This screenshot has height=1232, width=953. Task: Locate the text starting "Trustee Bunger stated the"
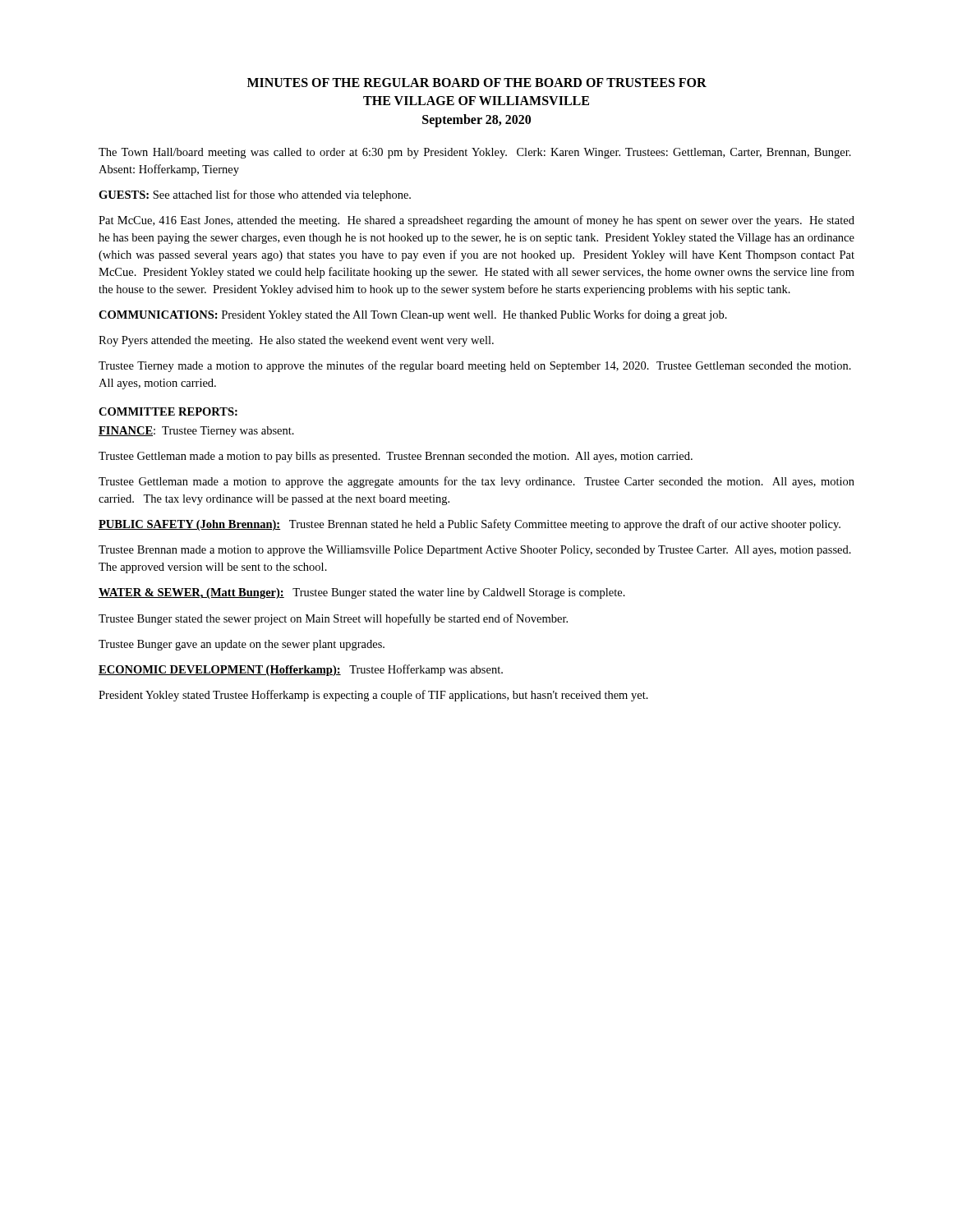tap(476, 618)
